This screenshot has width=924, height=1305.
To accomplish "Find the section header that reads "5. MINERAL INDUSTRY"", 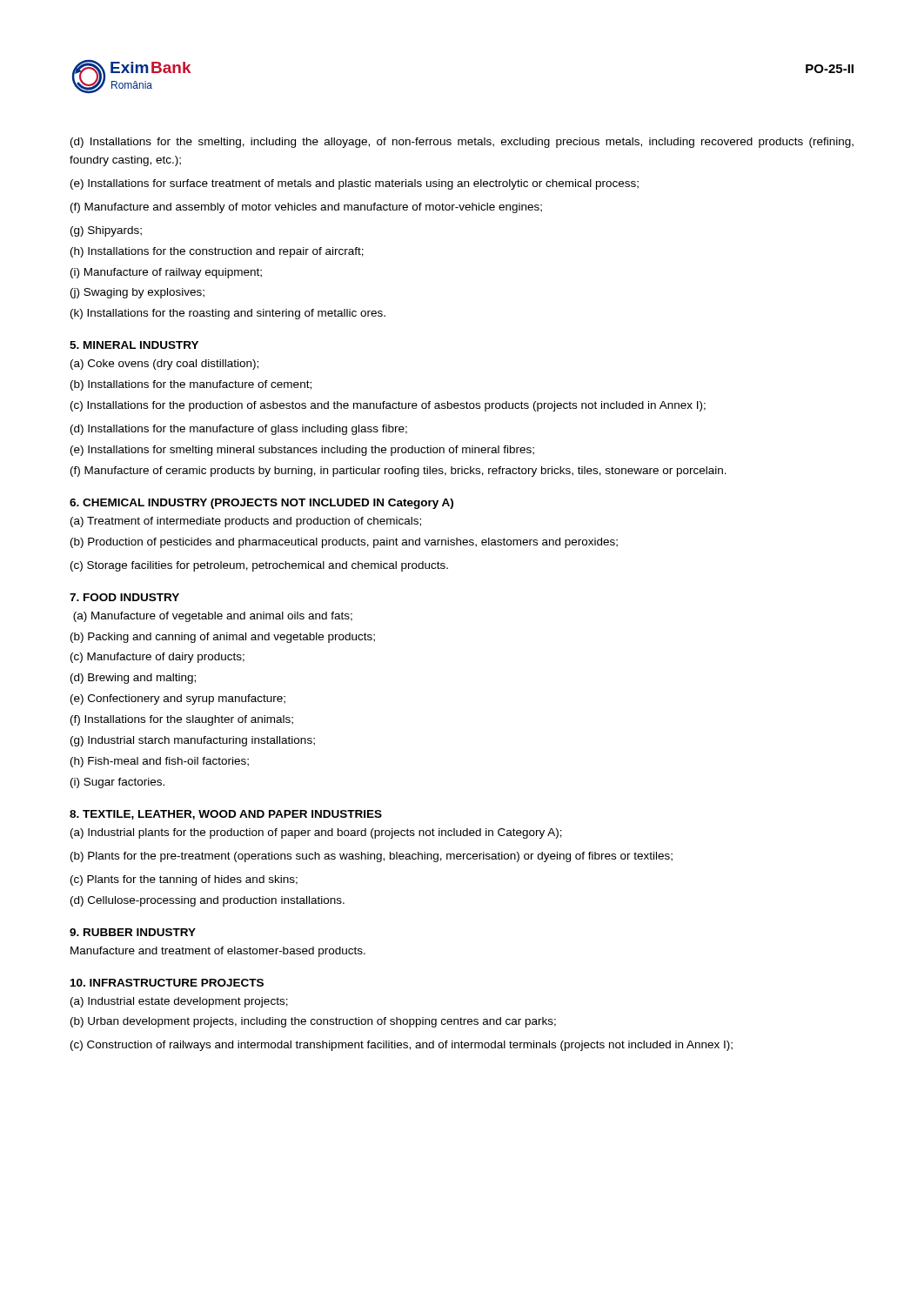I will click(134, 345).
